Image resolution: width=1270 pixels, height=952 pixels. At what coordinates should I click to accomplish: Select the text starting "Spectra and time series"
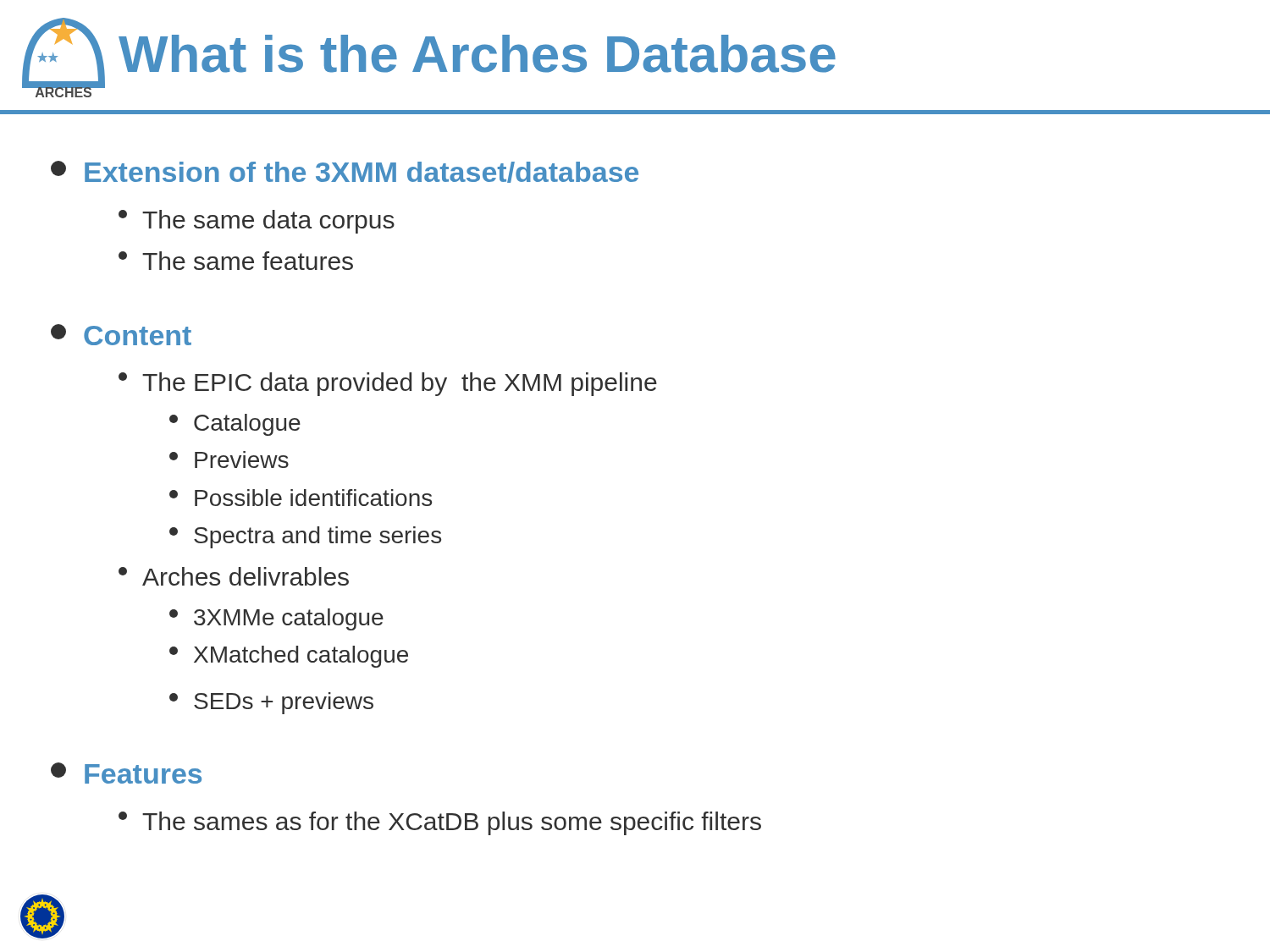click(x=306, y=536)
